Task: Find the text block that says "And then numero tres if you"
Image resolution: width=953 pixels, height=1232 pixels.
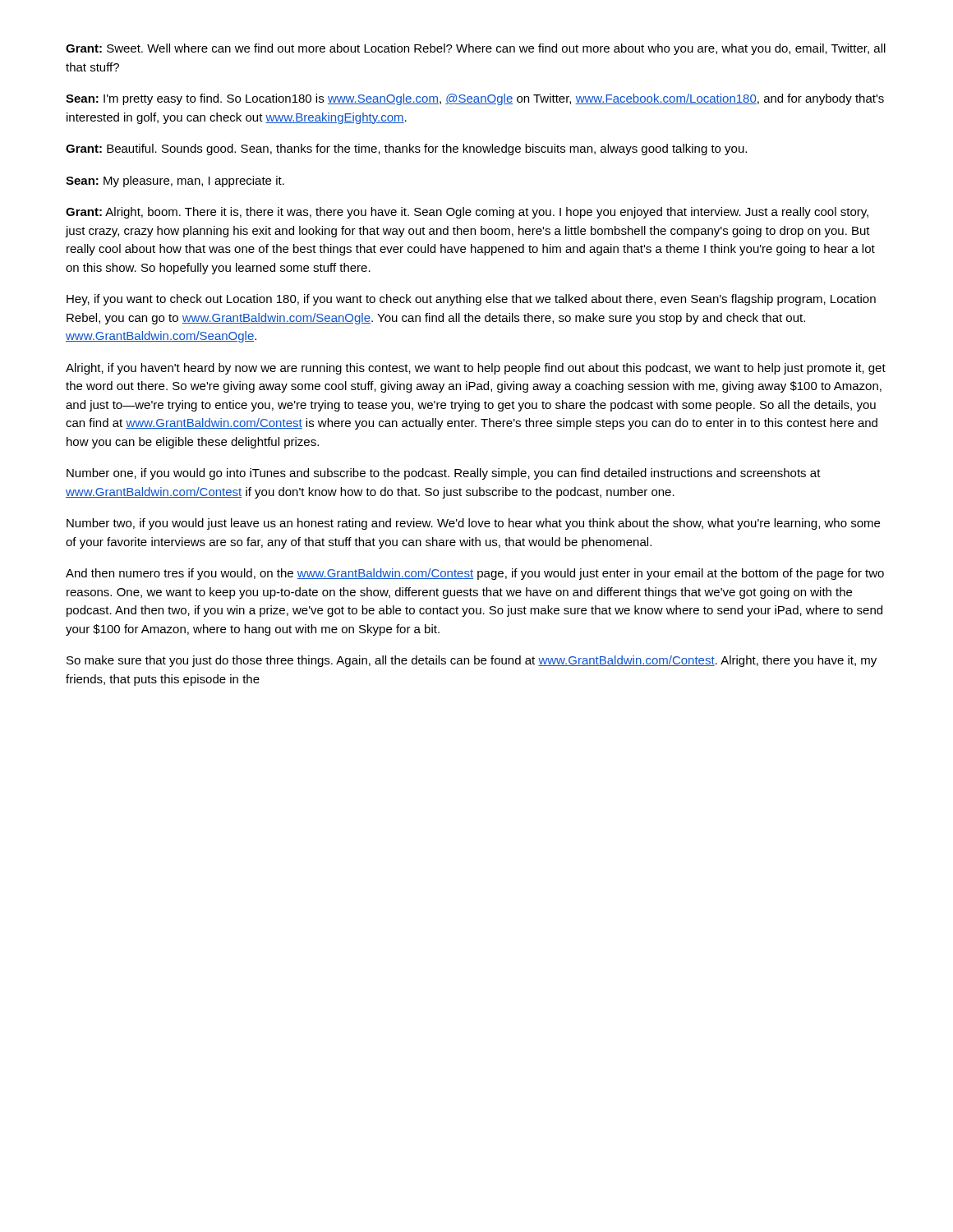Action: [475, 601]
